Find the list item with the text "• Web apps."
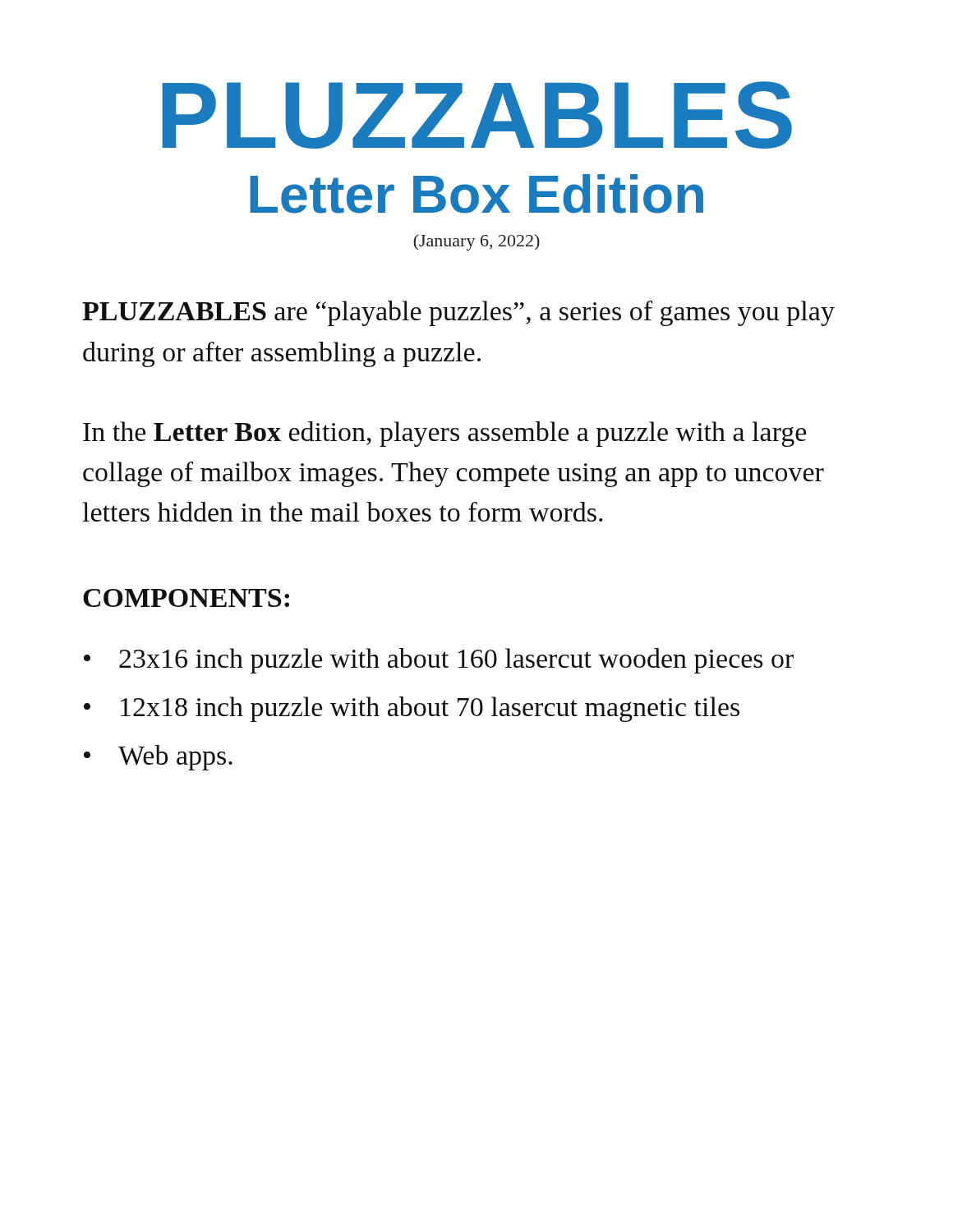Screen dimensions: 1232x953 158,758
